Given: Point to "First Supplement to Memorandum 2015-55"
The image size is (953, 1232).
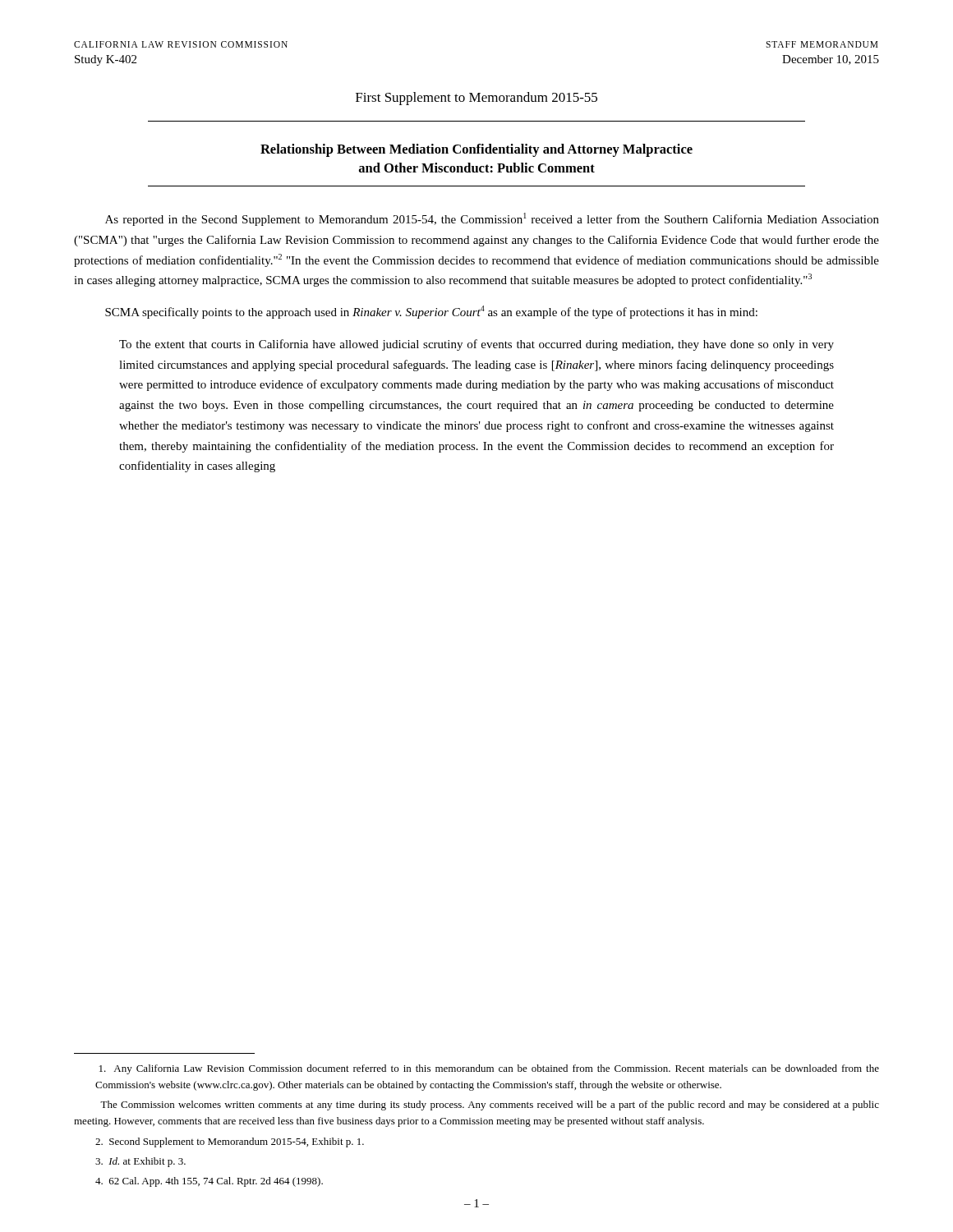Looking at the screenshot, I should (x=476, y=98).
